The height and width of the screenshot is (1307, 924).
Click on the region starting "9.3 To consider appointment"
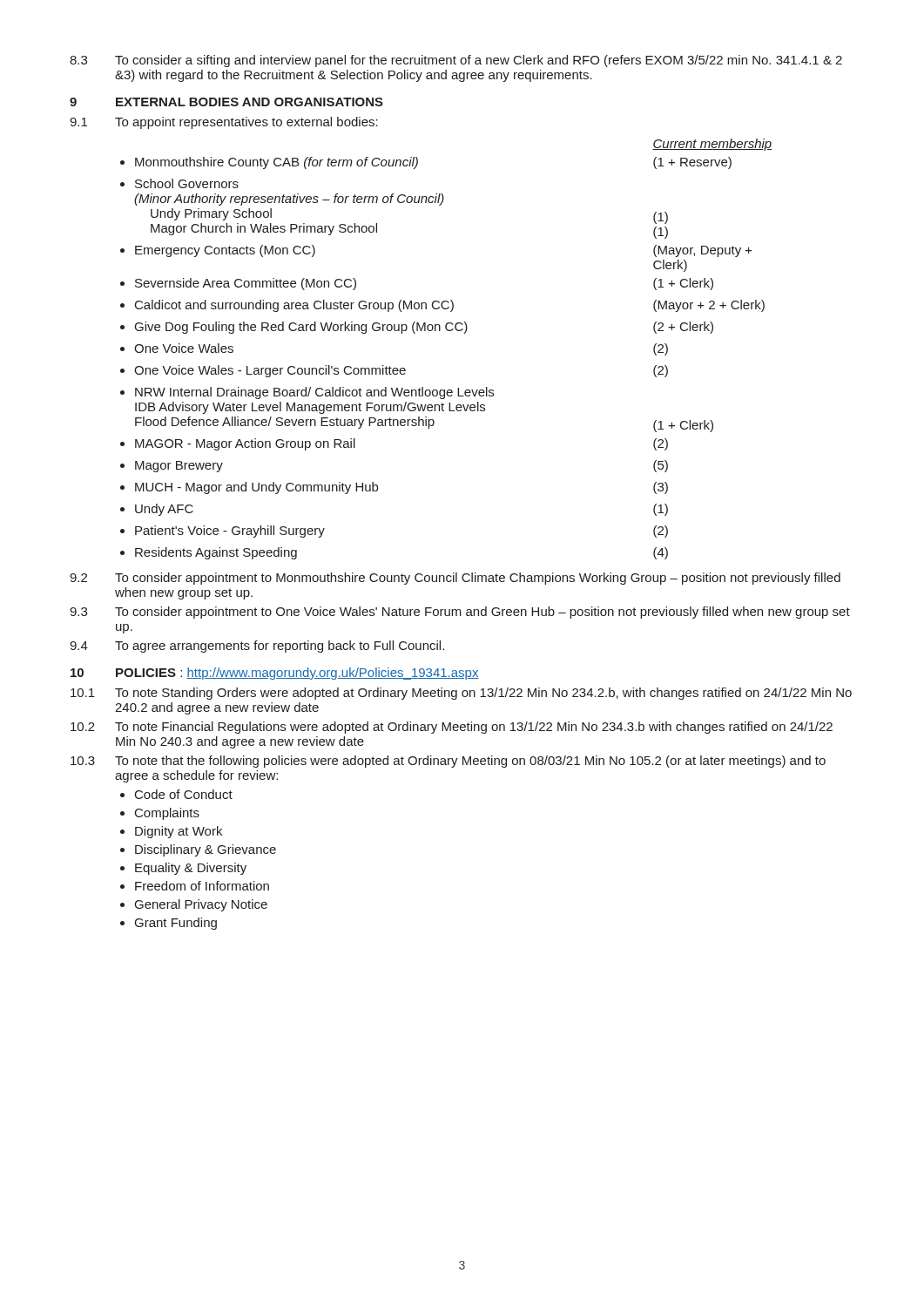462,619
